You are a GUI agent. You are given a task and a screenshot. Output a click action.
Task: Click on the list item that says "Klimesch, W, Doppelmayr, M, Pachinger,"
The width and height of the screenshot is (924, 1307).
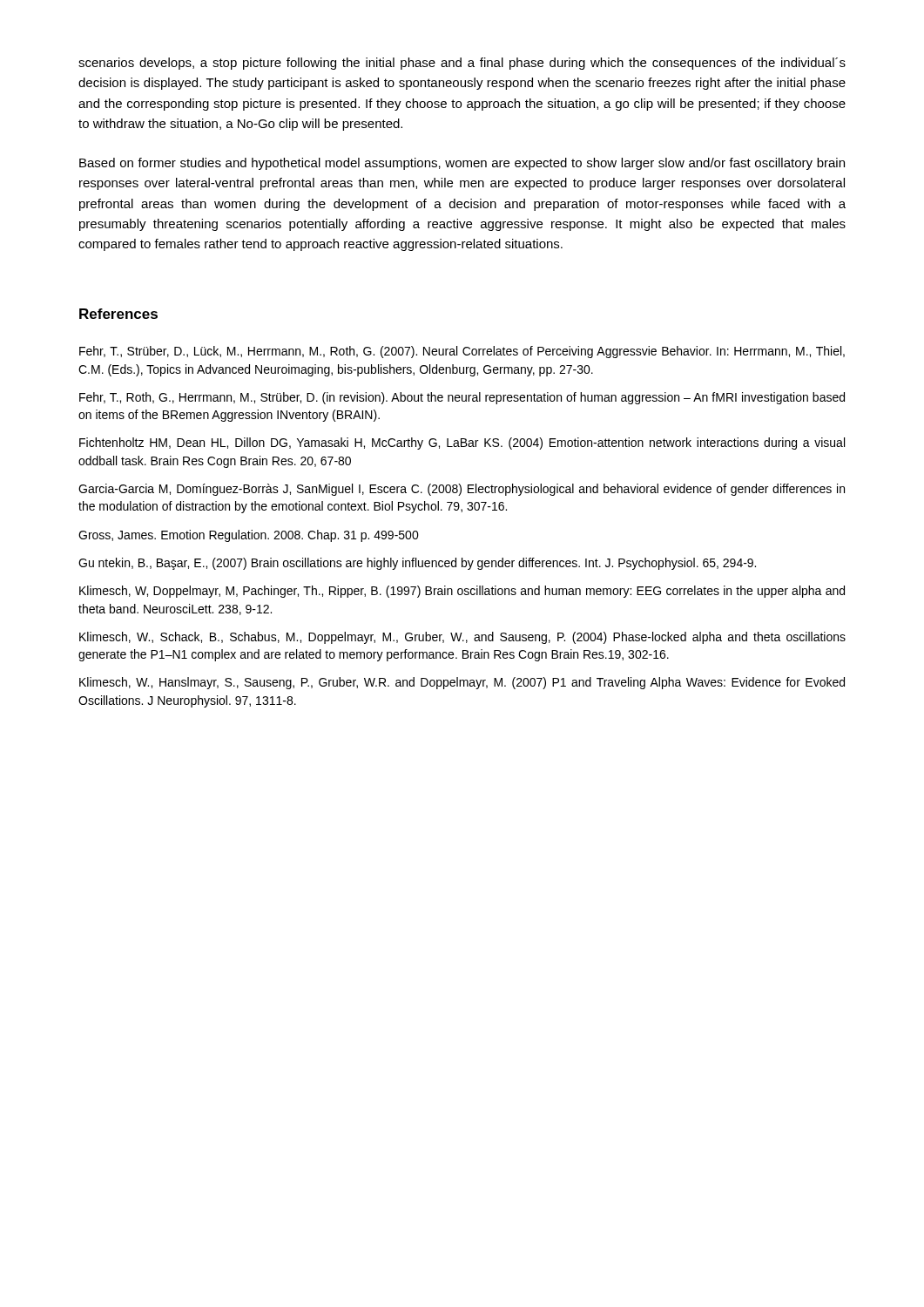click(462, 600)
